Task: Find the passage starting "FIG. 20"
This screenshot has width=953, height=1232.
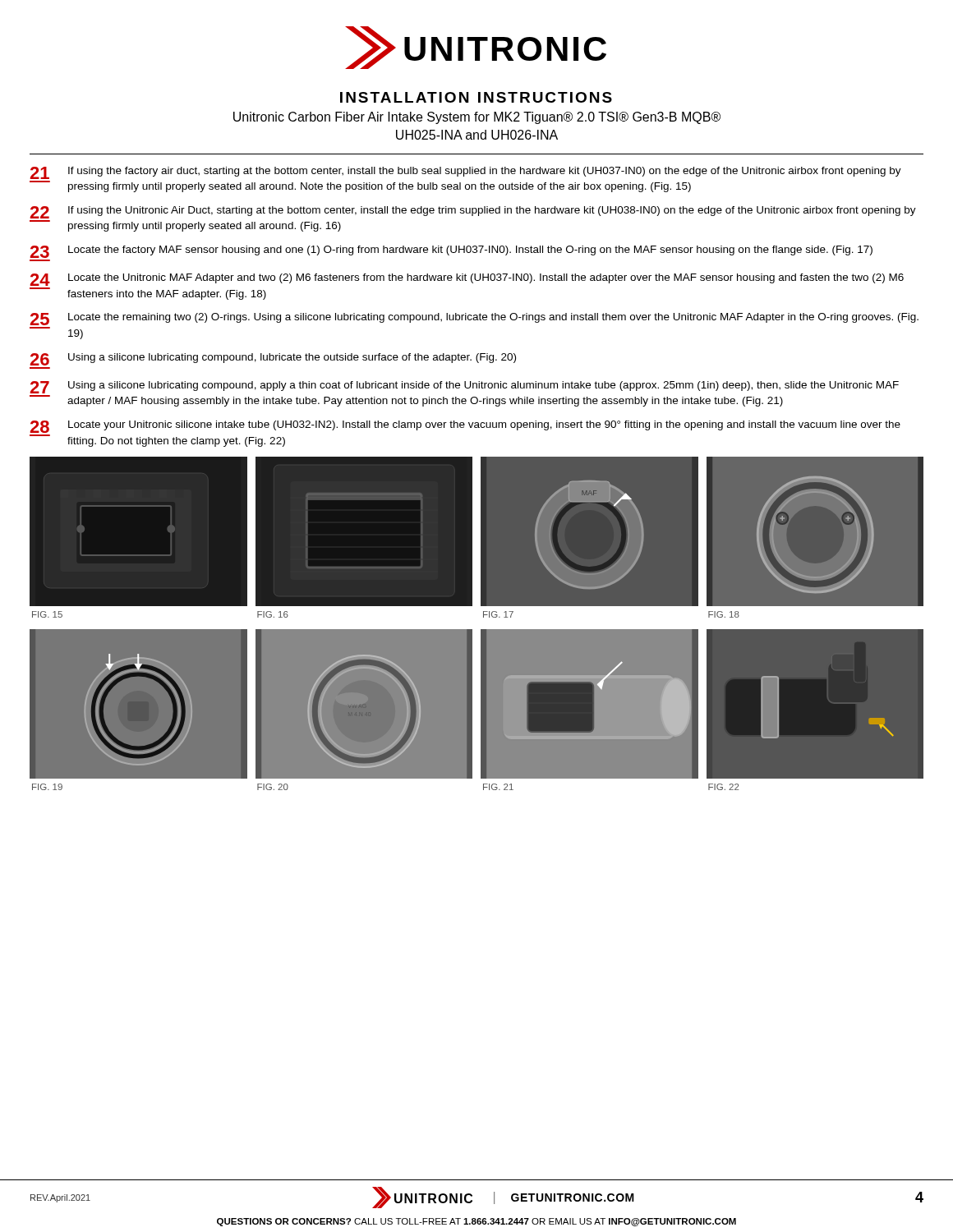Action: (273, 787)
